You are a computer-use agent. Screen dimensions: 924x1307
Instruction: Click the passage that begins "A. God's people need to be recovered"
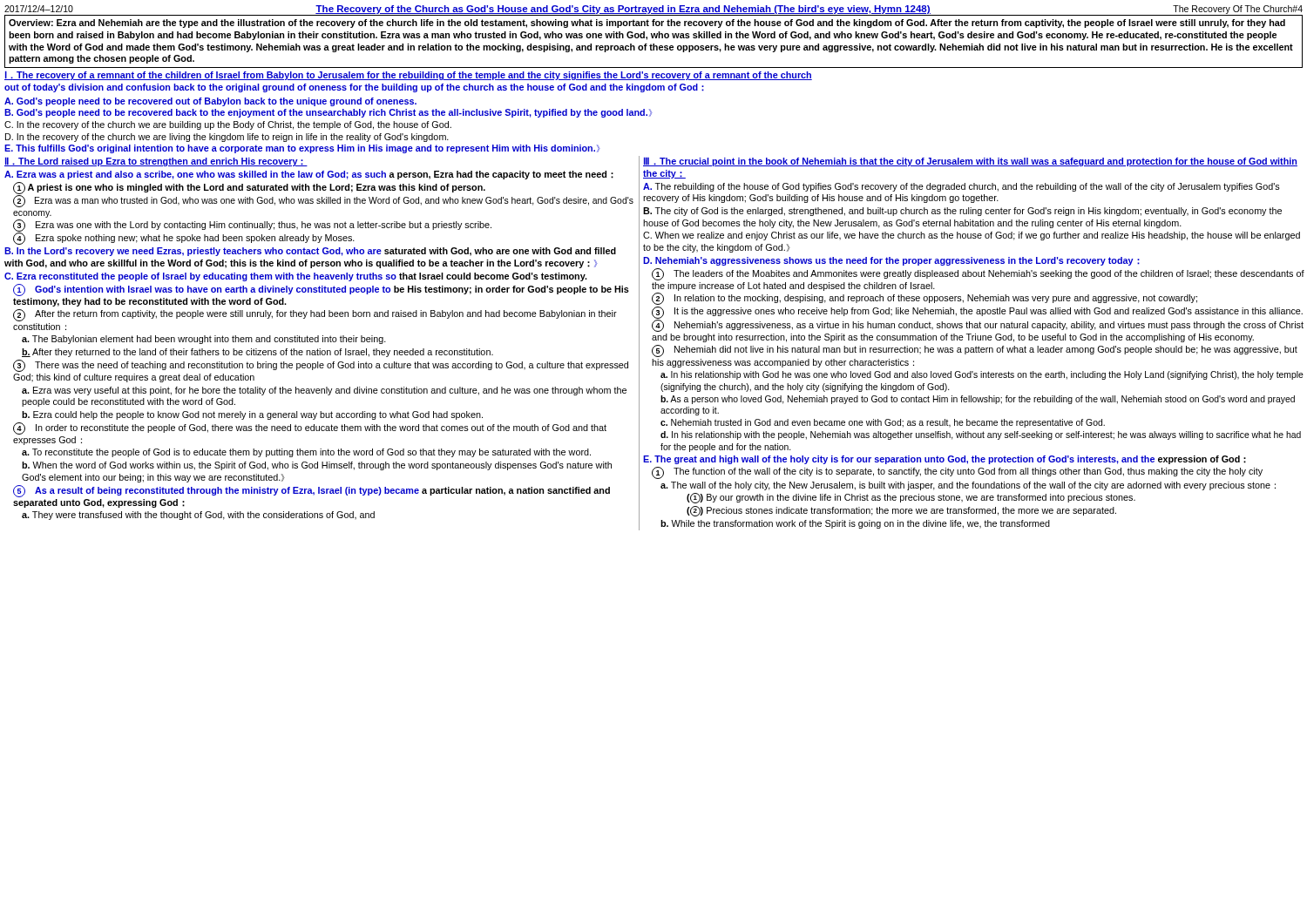tap(211, 101)
